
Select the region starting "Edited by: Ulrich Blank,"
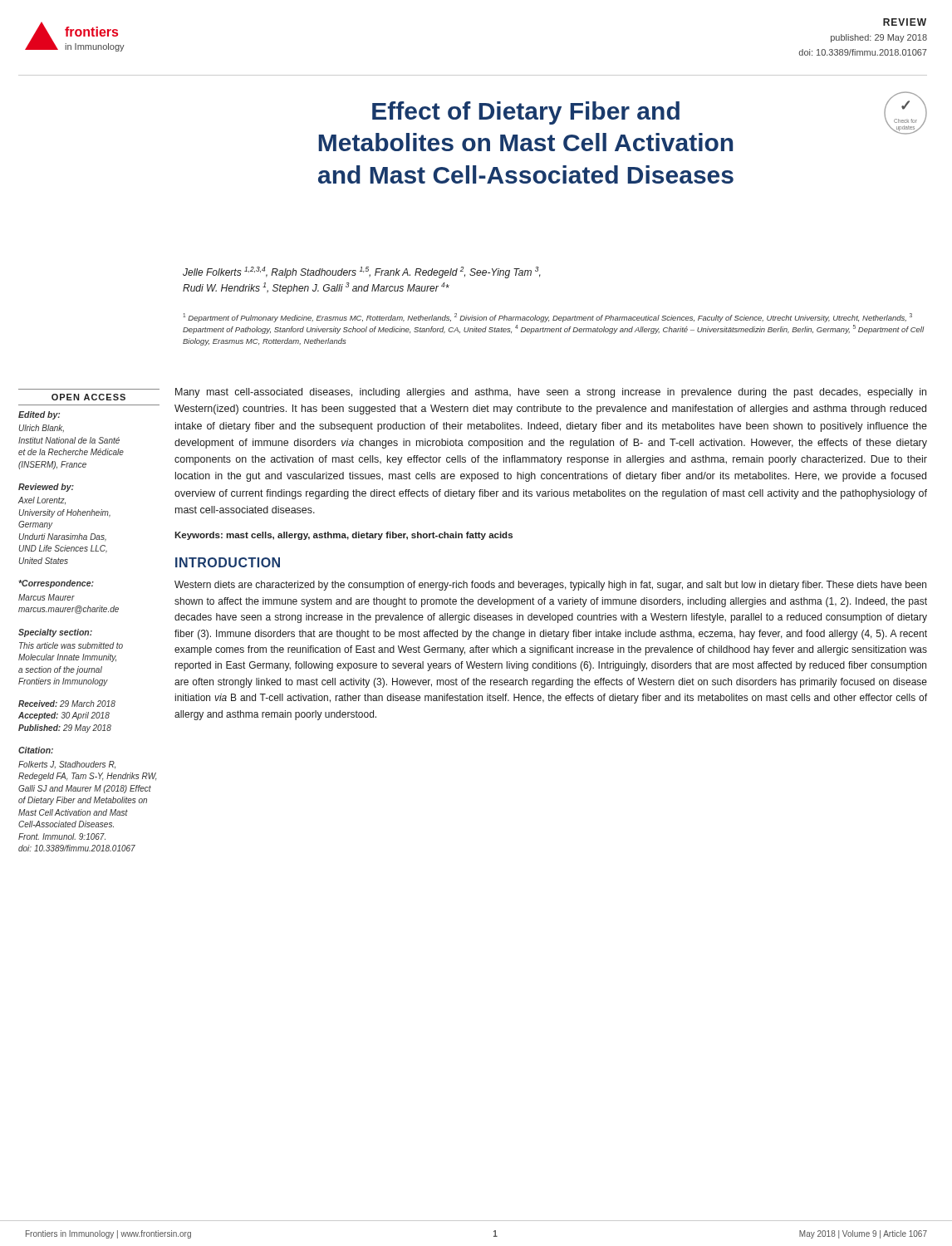[89, 439]
